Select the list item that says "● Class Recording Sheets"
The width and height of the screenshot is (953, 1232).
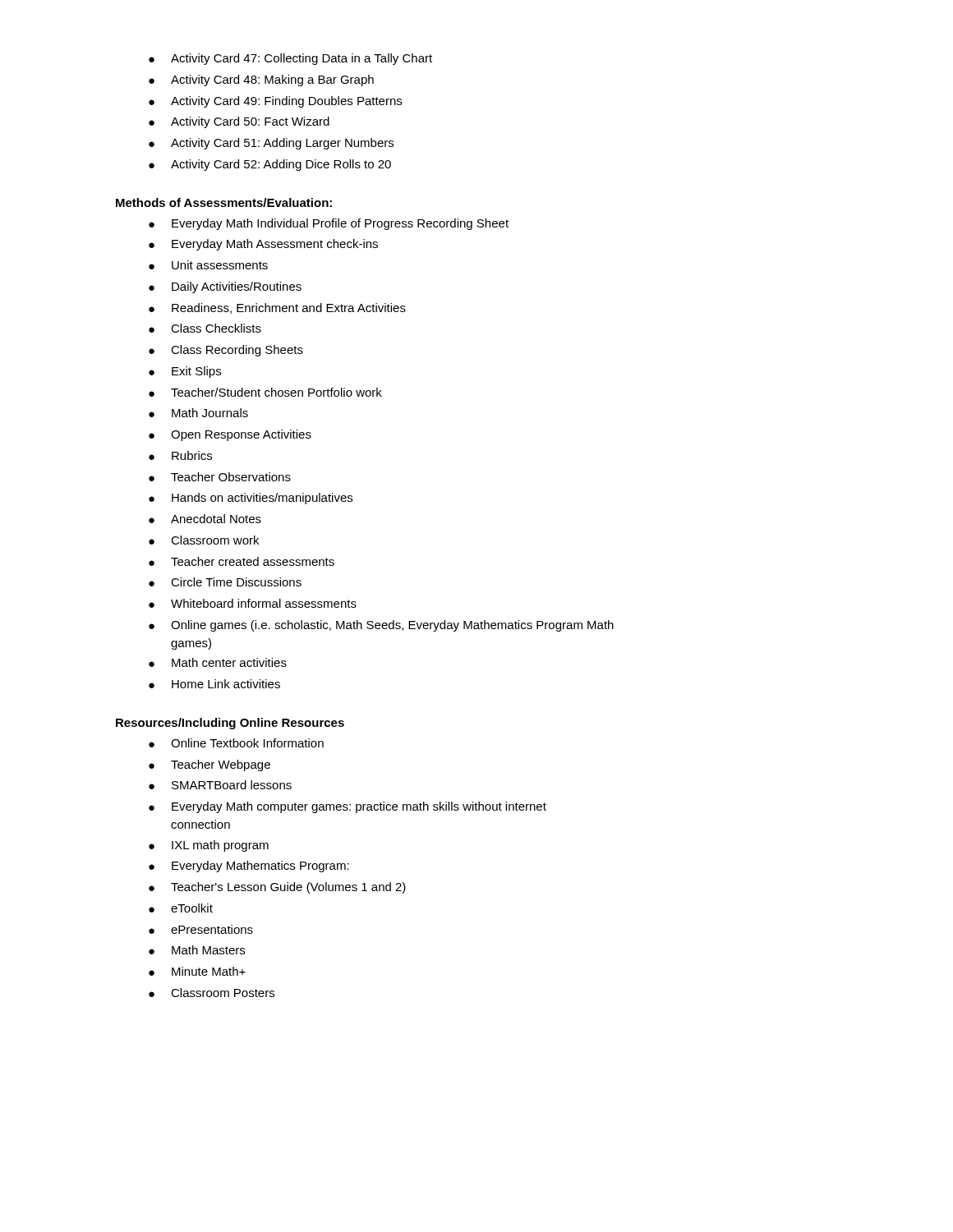tap(225, 350)
